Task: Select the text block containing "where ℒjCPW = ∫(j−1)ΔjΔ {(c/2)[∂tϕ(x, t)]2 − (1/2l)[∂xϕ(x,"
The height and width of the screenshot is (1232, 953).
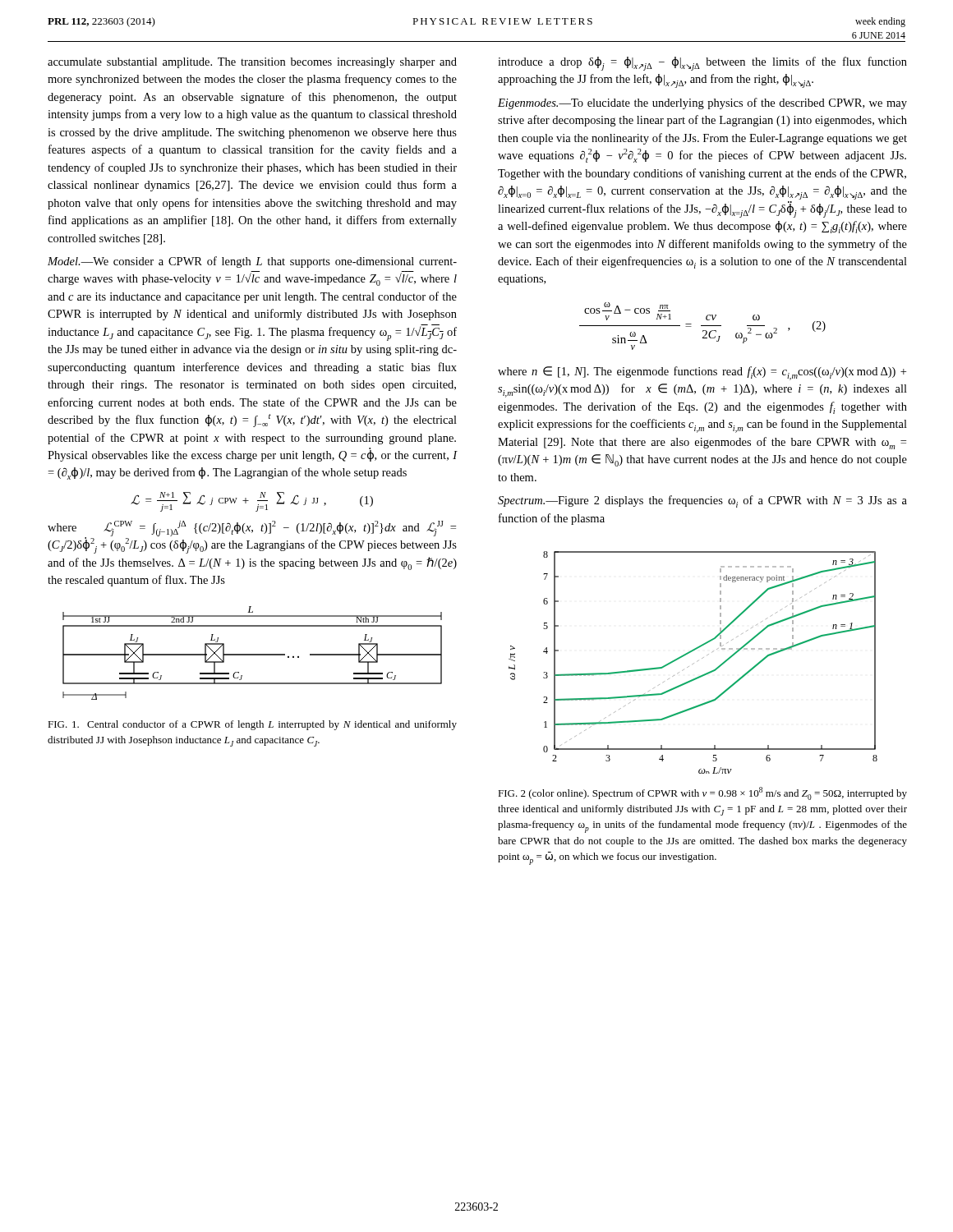Action: click(252, 554)
